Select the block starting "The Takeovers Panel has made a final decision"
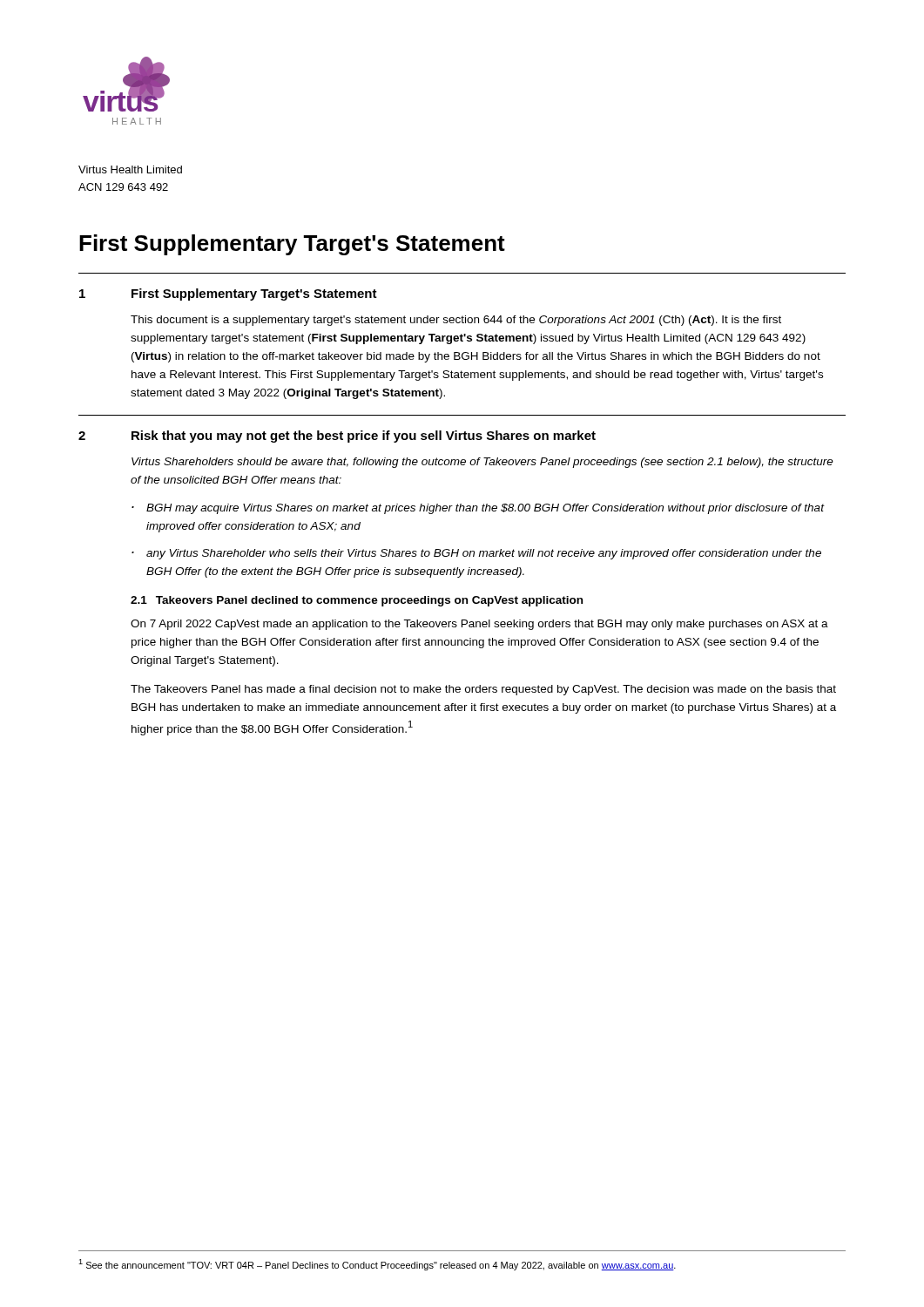Screen dimensions: 1307x924 click(483, 708)
